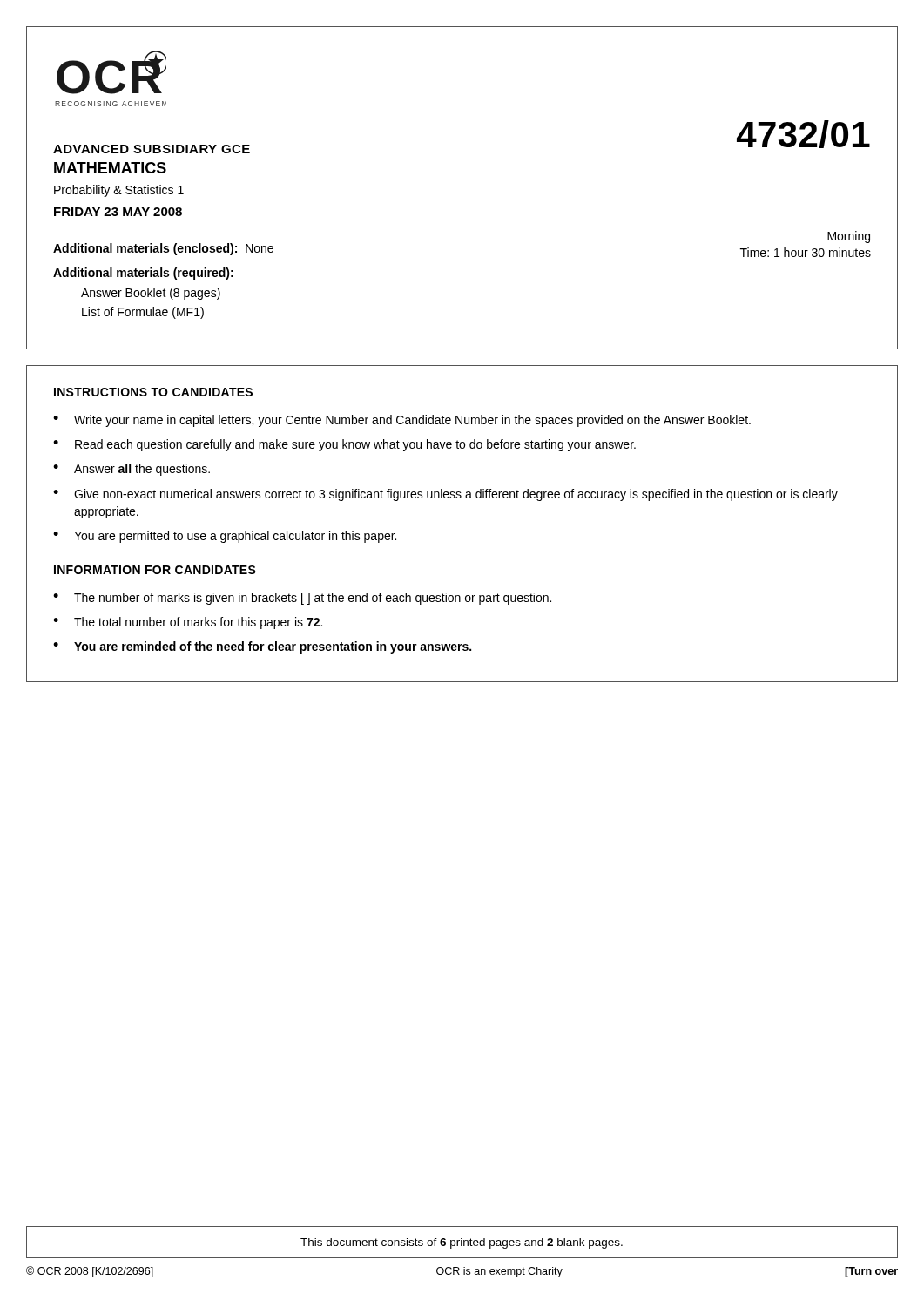Screen dimensions: 1307x924
Task: Click on the text that reads "Probability & Statistics 1"
Action: (119, 190)
